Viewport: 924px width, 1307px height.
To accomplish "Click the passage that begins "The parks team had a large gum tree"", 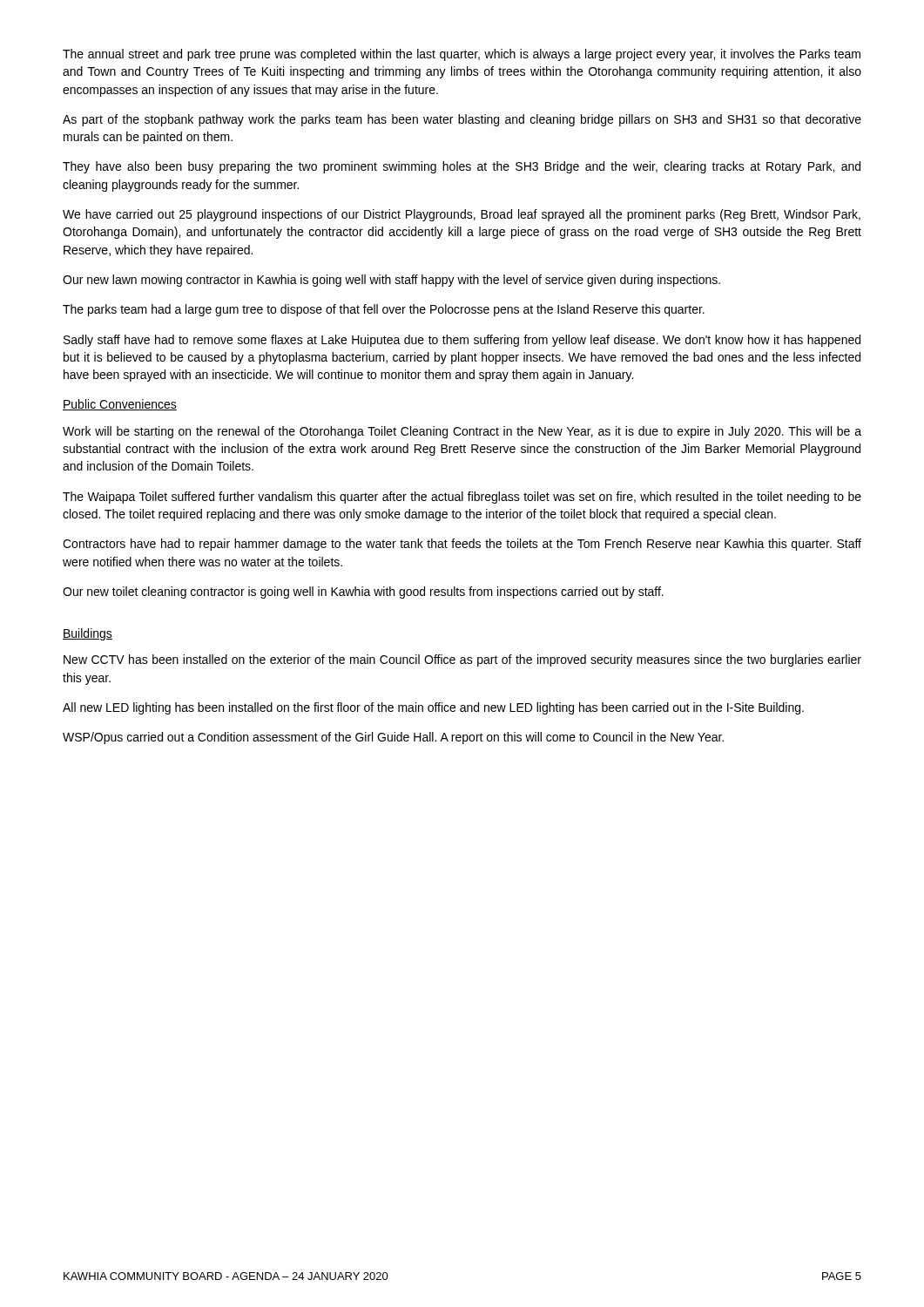I will (462, 310).
